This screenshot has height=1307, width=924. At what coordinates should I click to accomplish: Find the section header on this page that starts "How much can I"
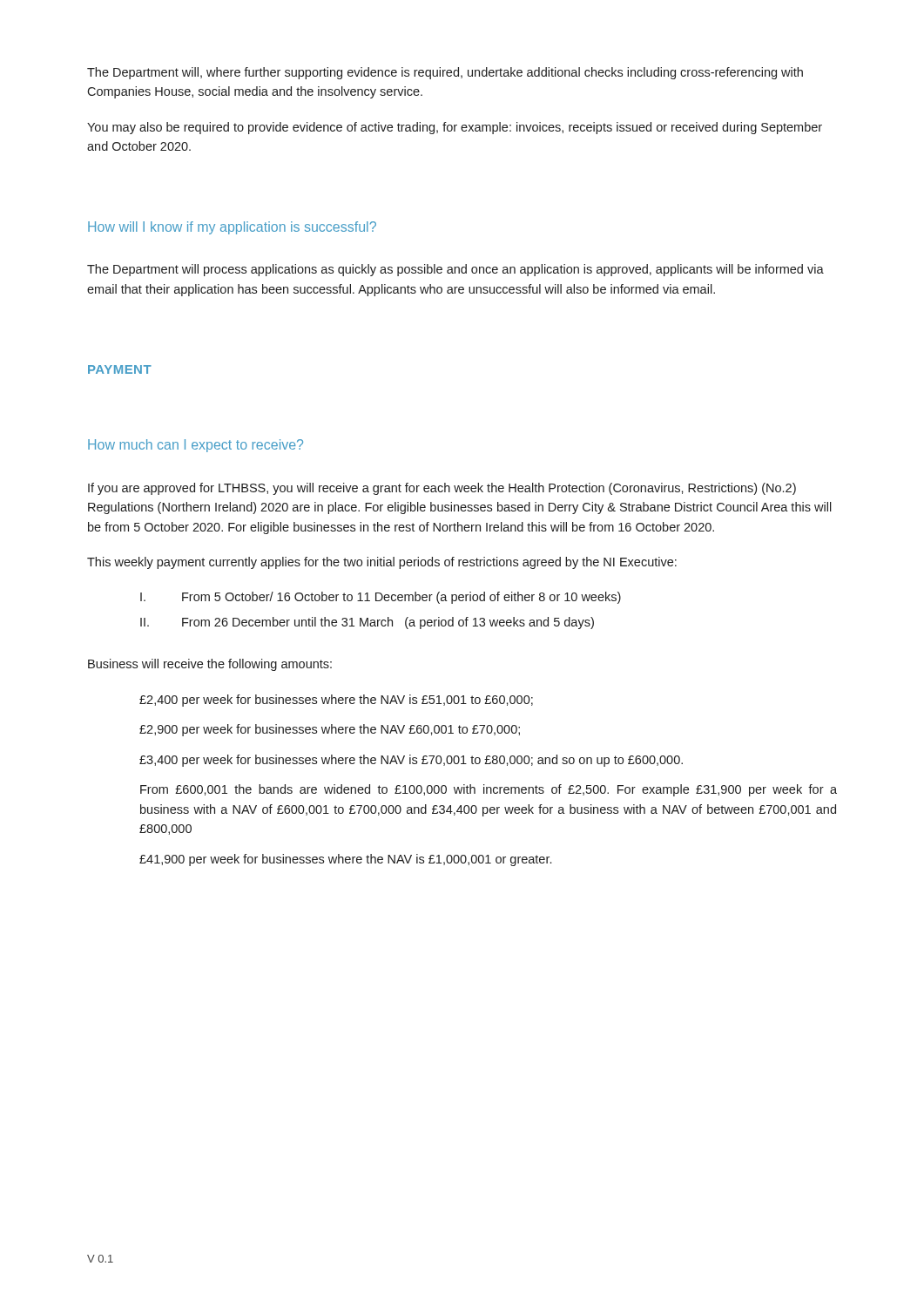coord(196,445)
